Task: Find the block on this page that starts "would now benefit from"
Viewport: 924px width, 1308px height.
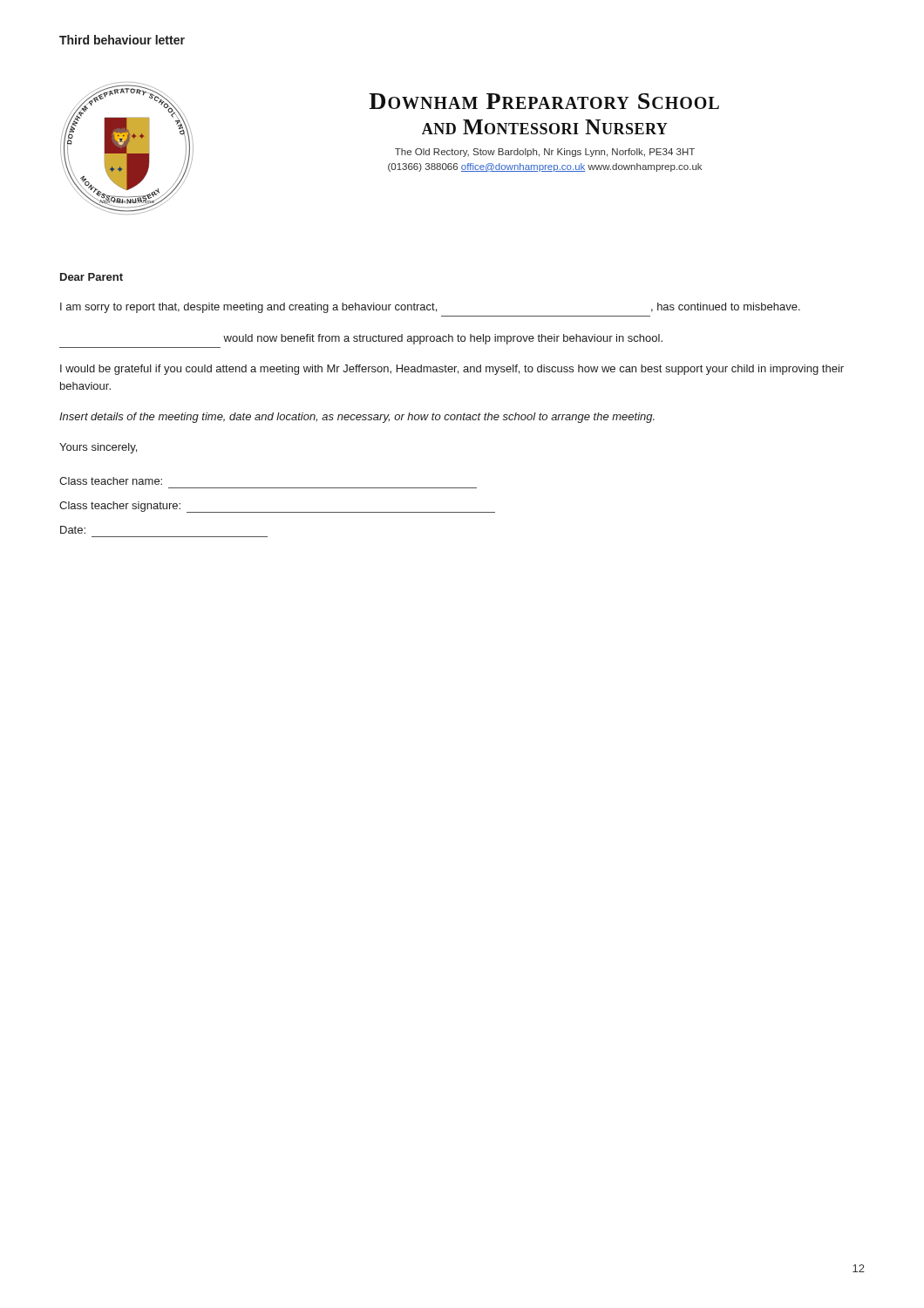Action: (361, 338)
